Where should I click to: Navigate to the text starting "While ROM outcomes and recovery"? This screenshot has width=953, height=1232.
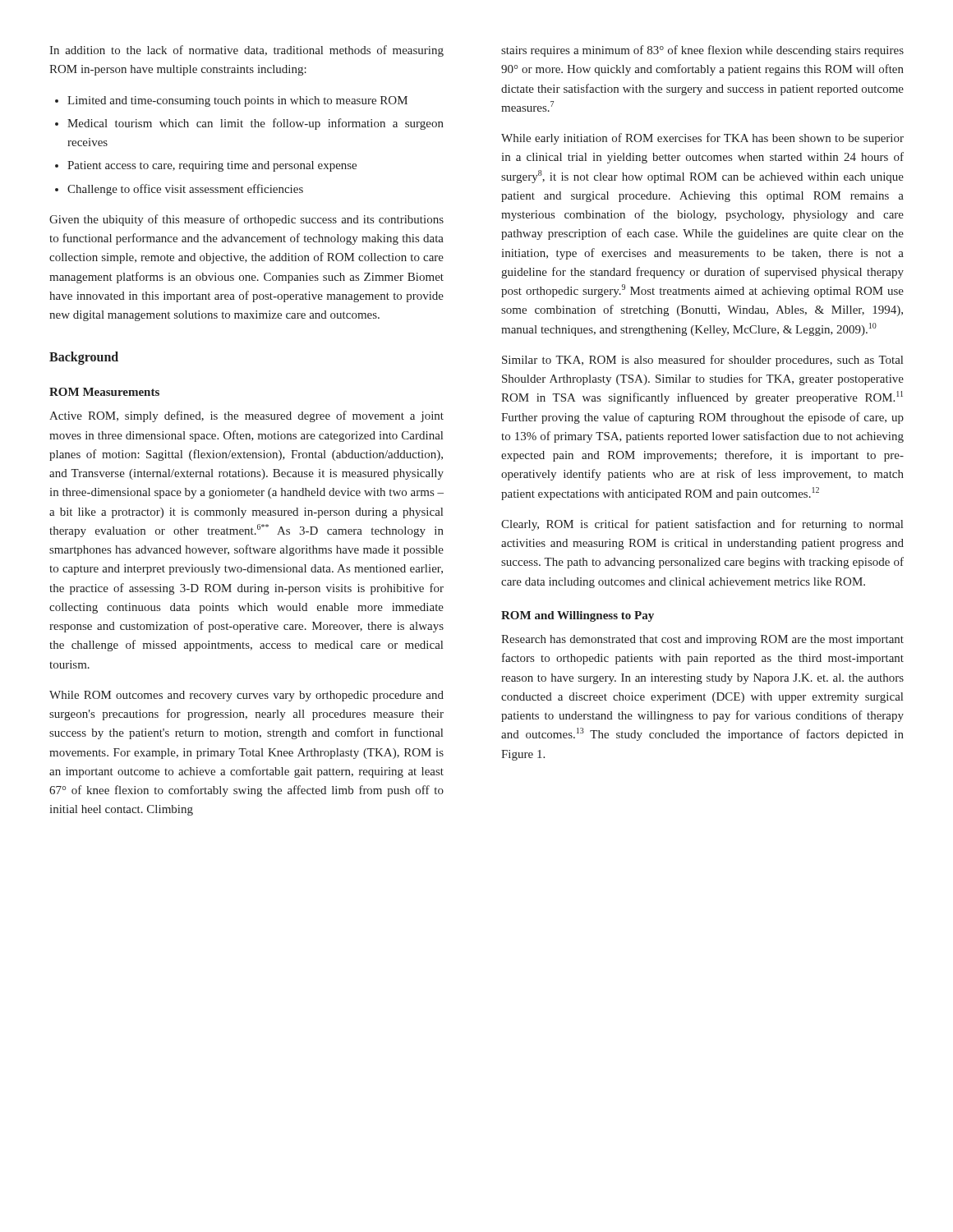(x=246, y=752)
